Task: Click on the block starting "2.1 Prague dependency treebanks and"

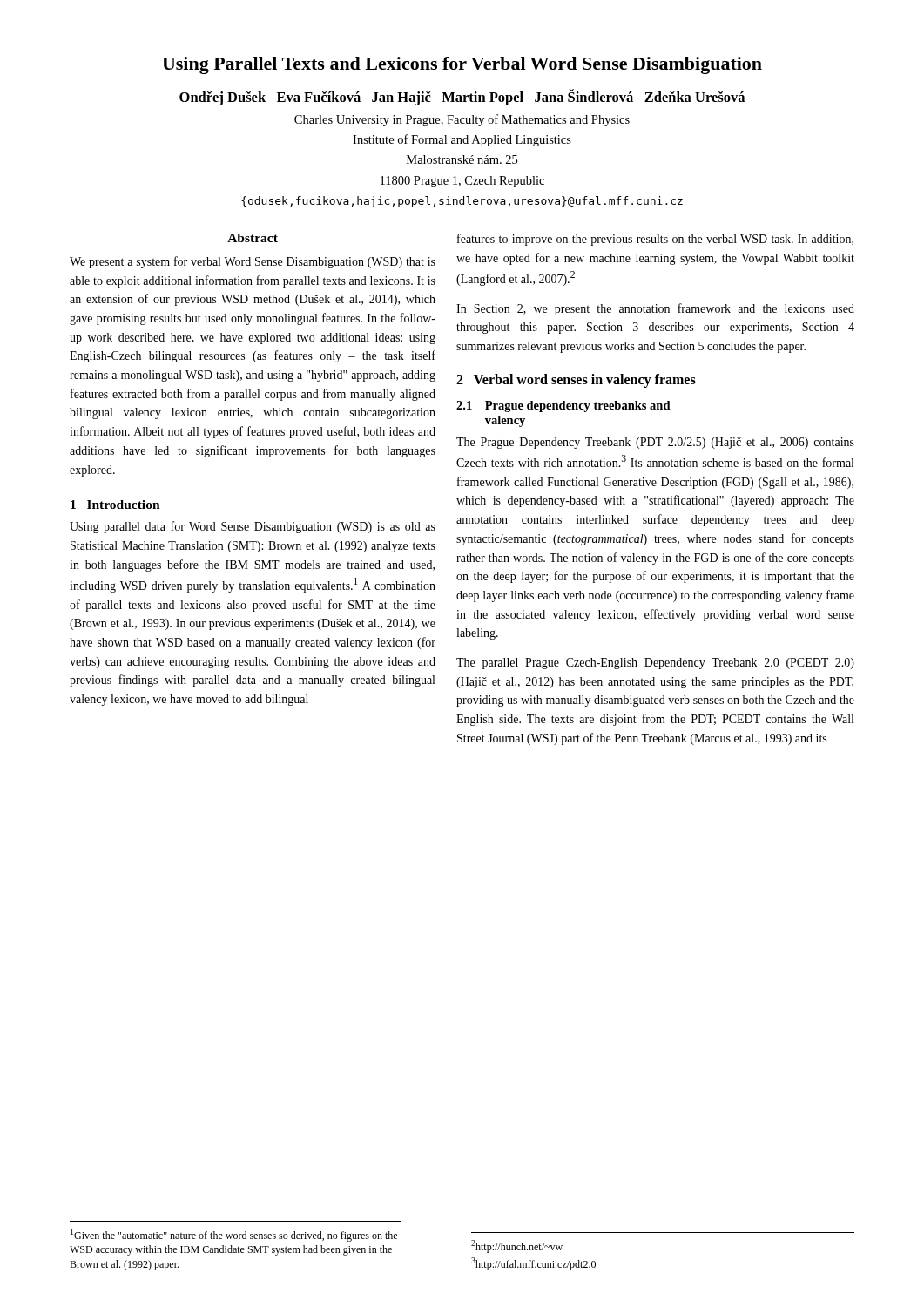Action: (x=563, y=412)
